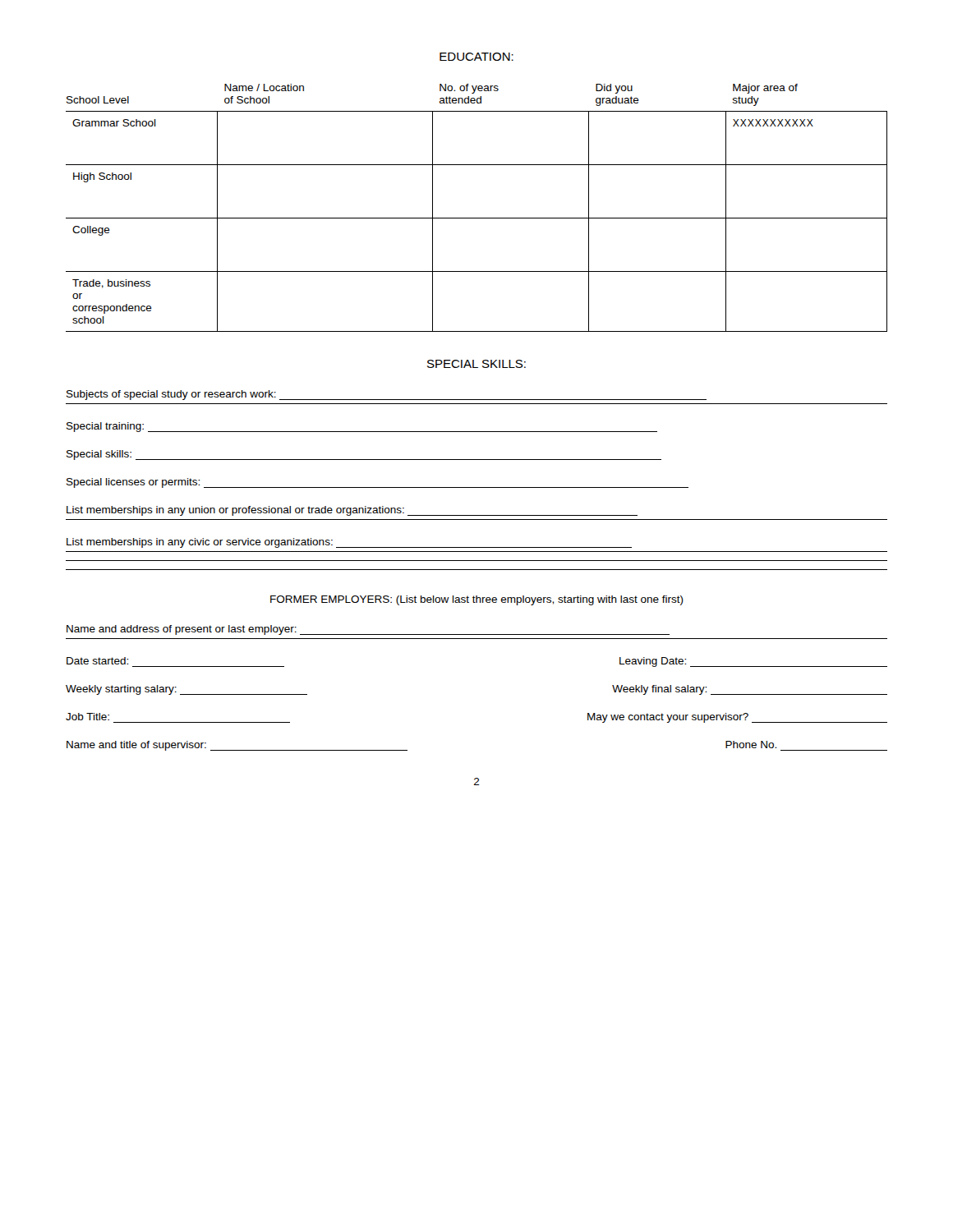This screenshot has width=953, height=1232.
Task: Locate the element starting "Special training:"
Action: point(361,425)
